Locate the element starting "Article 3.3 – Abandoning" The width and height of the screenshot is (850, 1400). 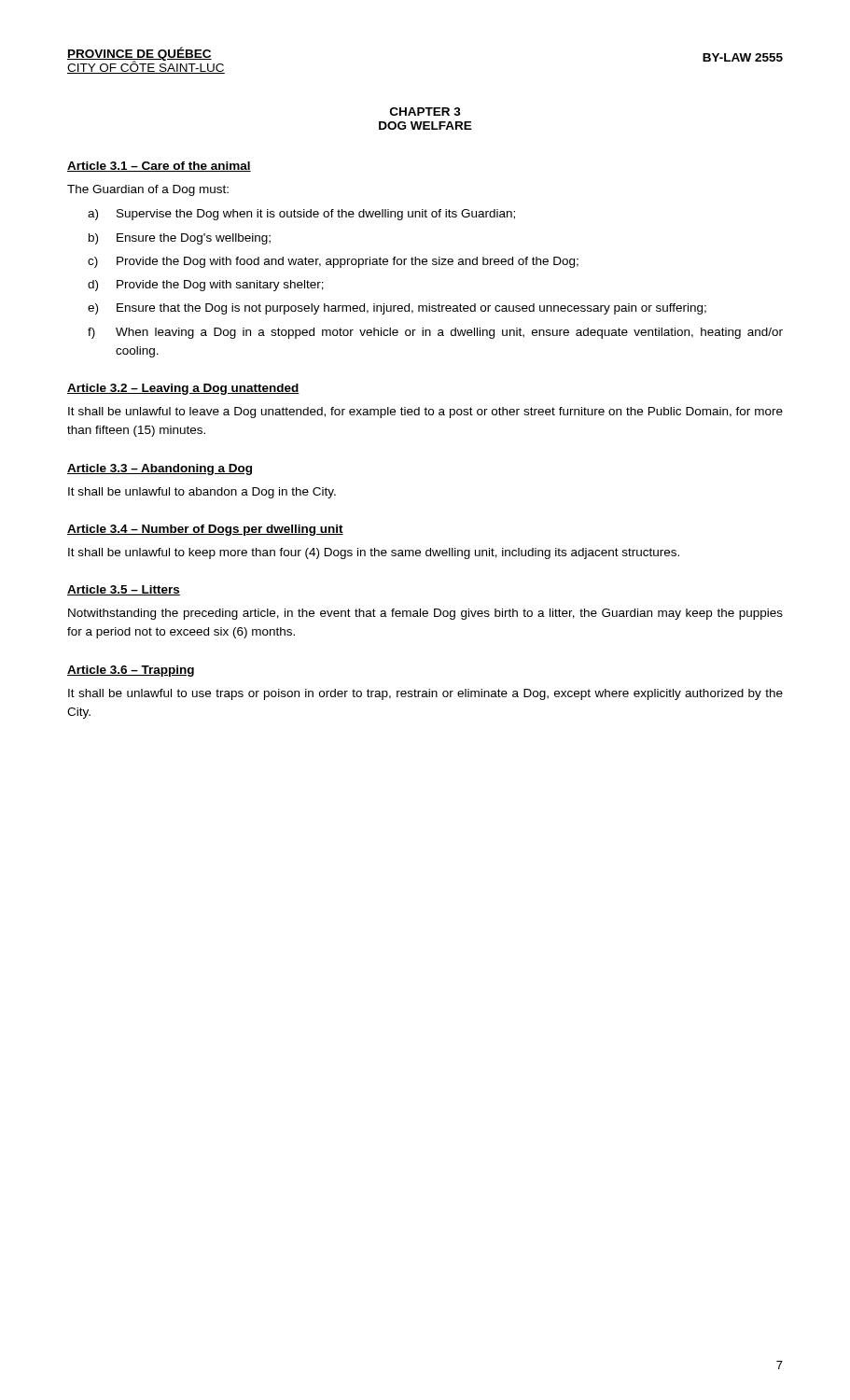160,468
